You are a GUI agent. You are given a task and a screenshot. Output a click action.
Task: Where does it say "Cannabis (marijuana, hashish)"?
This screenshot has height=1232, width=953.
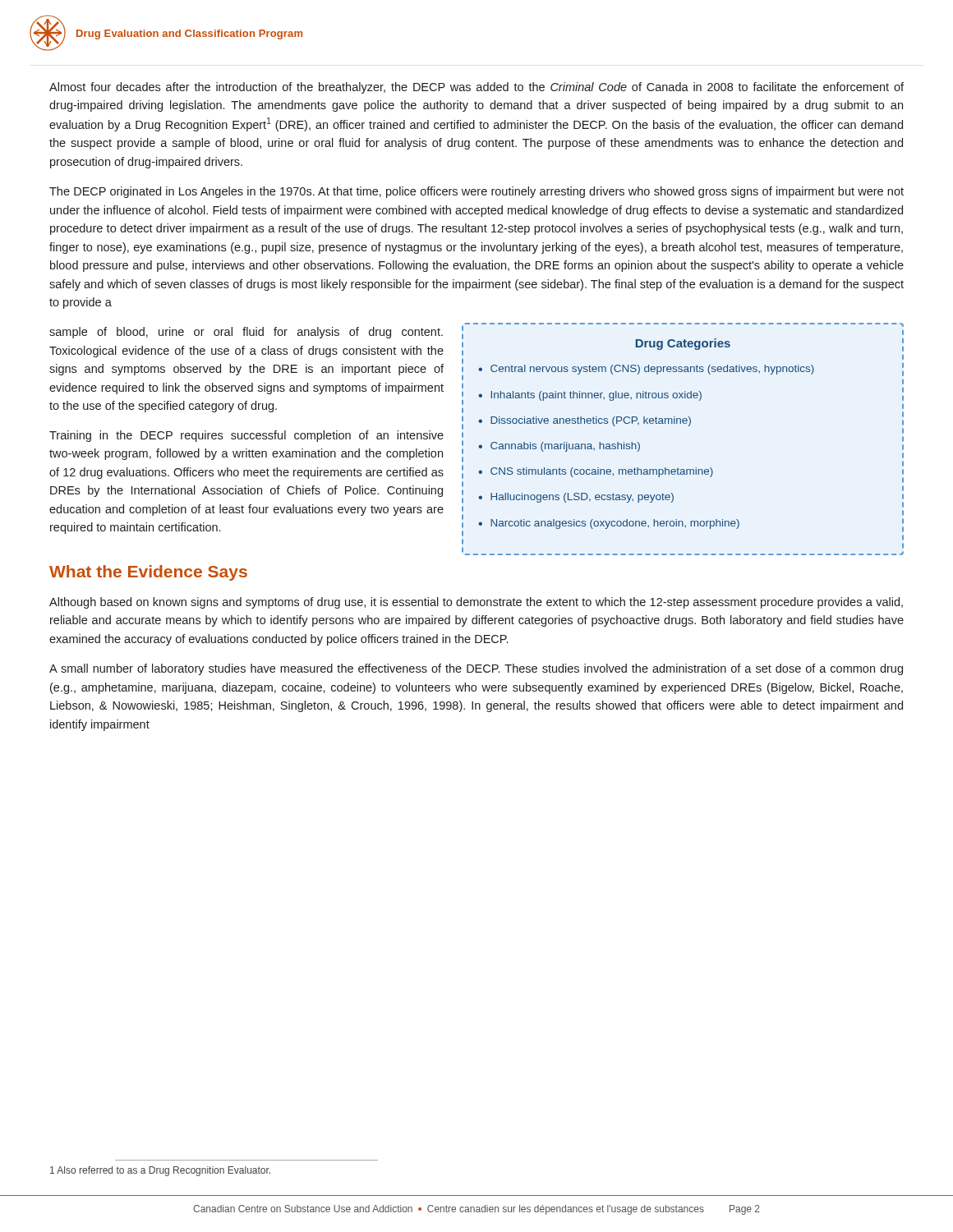point(565,446)
